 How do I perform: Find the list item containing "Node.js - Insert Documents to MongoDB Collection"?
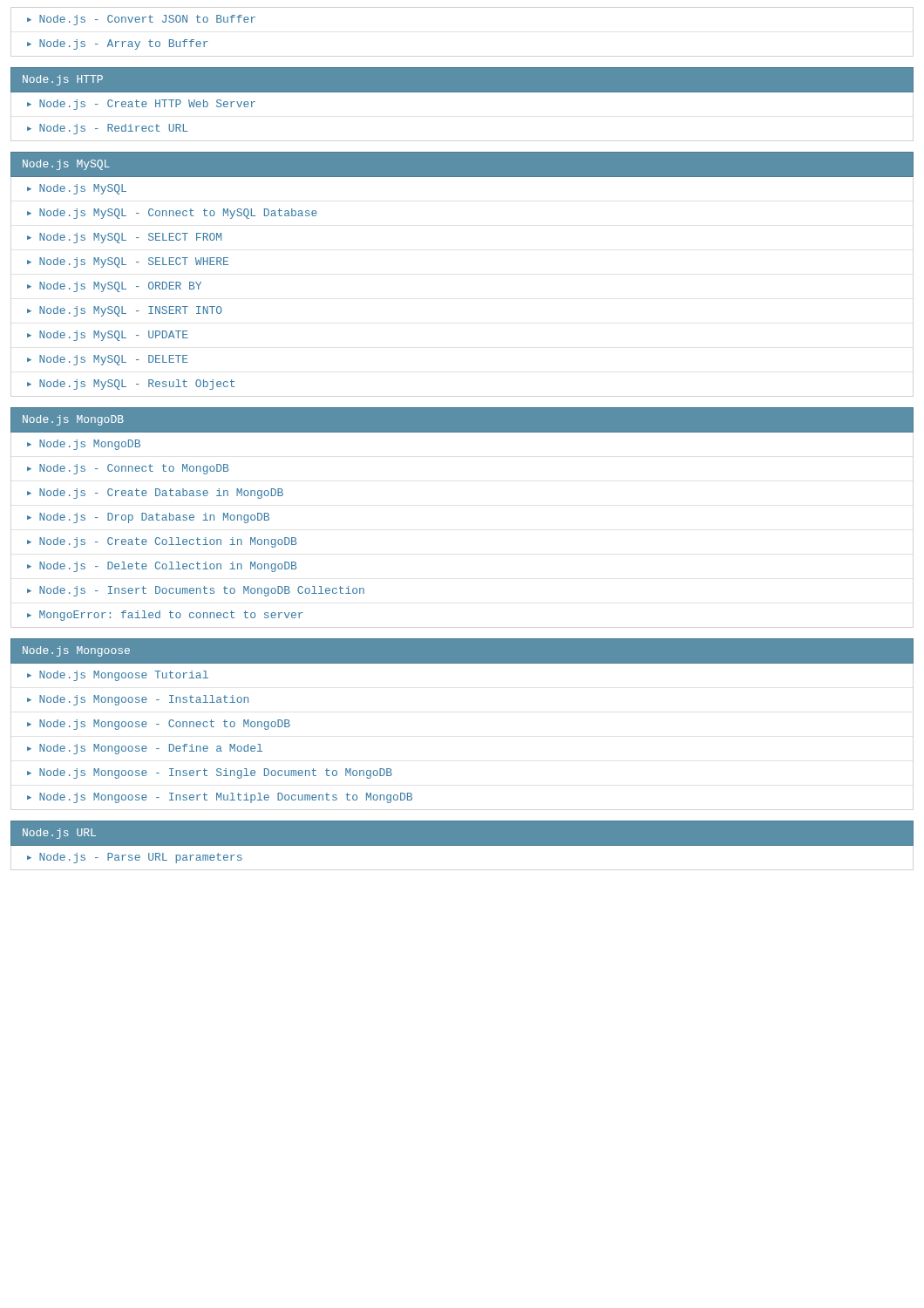point(202,591)
